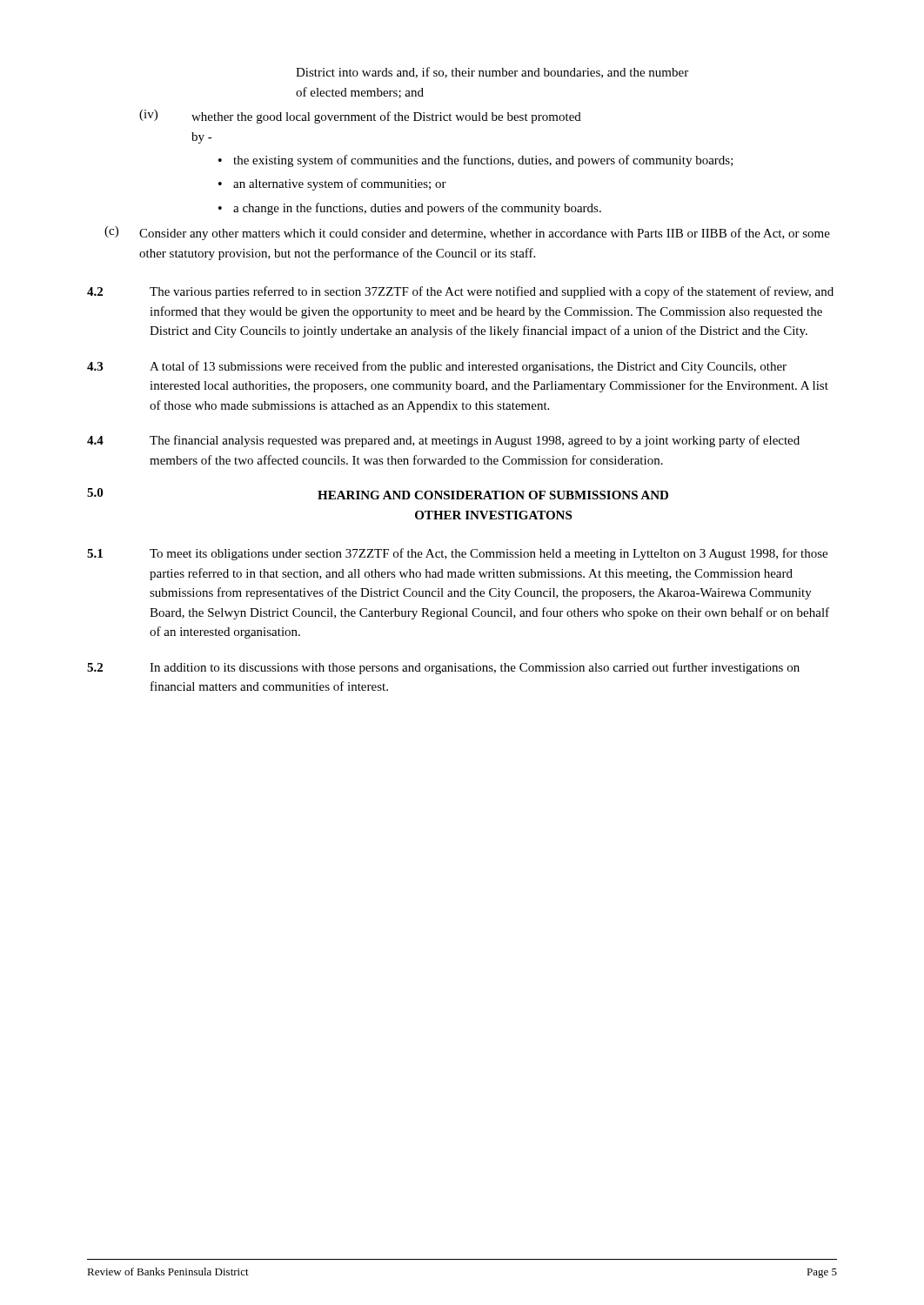
Task: Click on the region starting "2 The various parties referred to in section"
Action: [x=462, y=311]
